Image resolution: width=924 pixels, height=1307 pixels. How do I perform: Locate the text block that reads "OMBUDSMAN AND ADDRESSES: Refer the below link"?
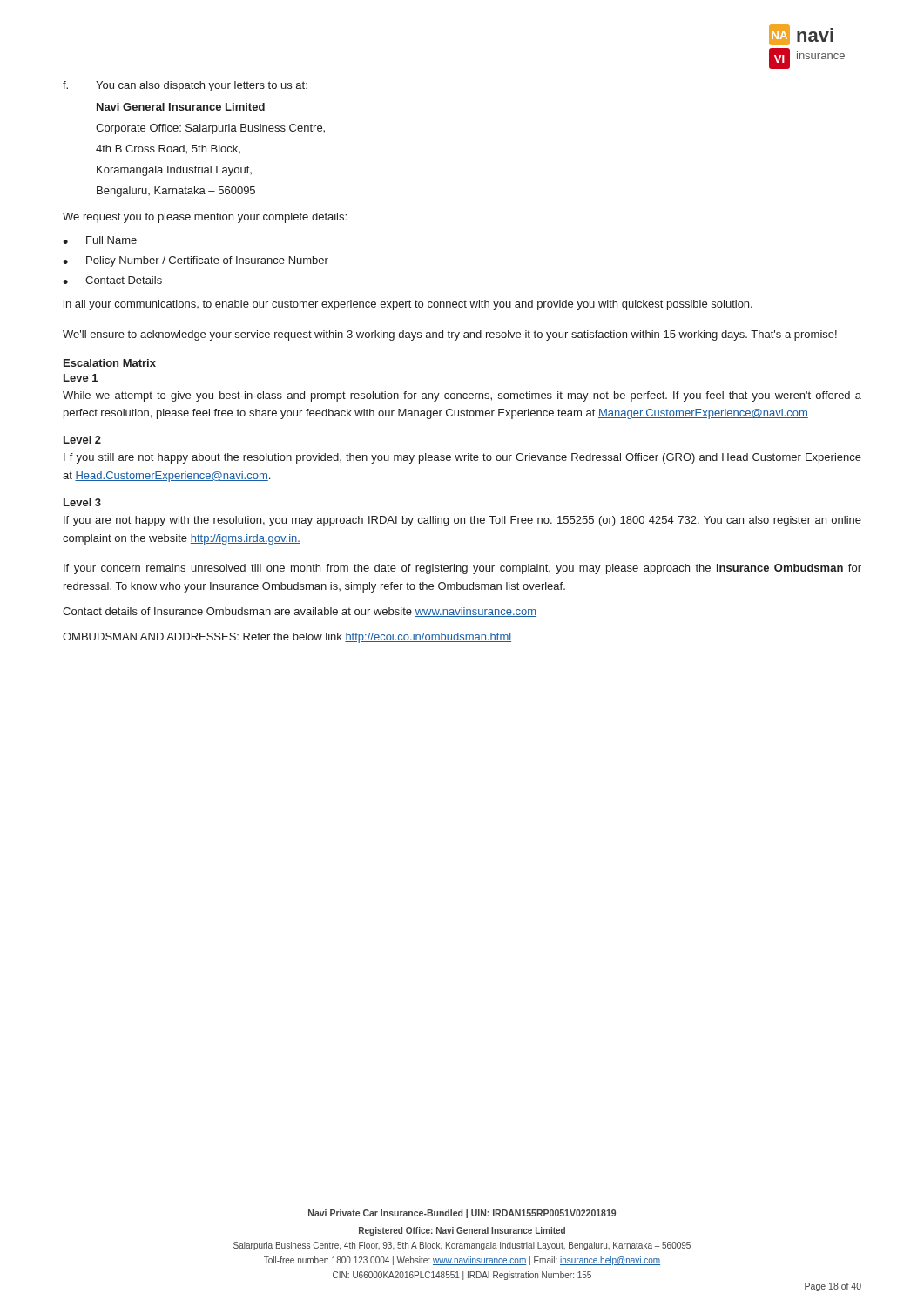(x=287, y=636)
